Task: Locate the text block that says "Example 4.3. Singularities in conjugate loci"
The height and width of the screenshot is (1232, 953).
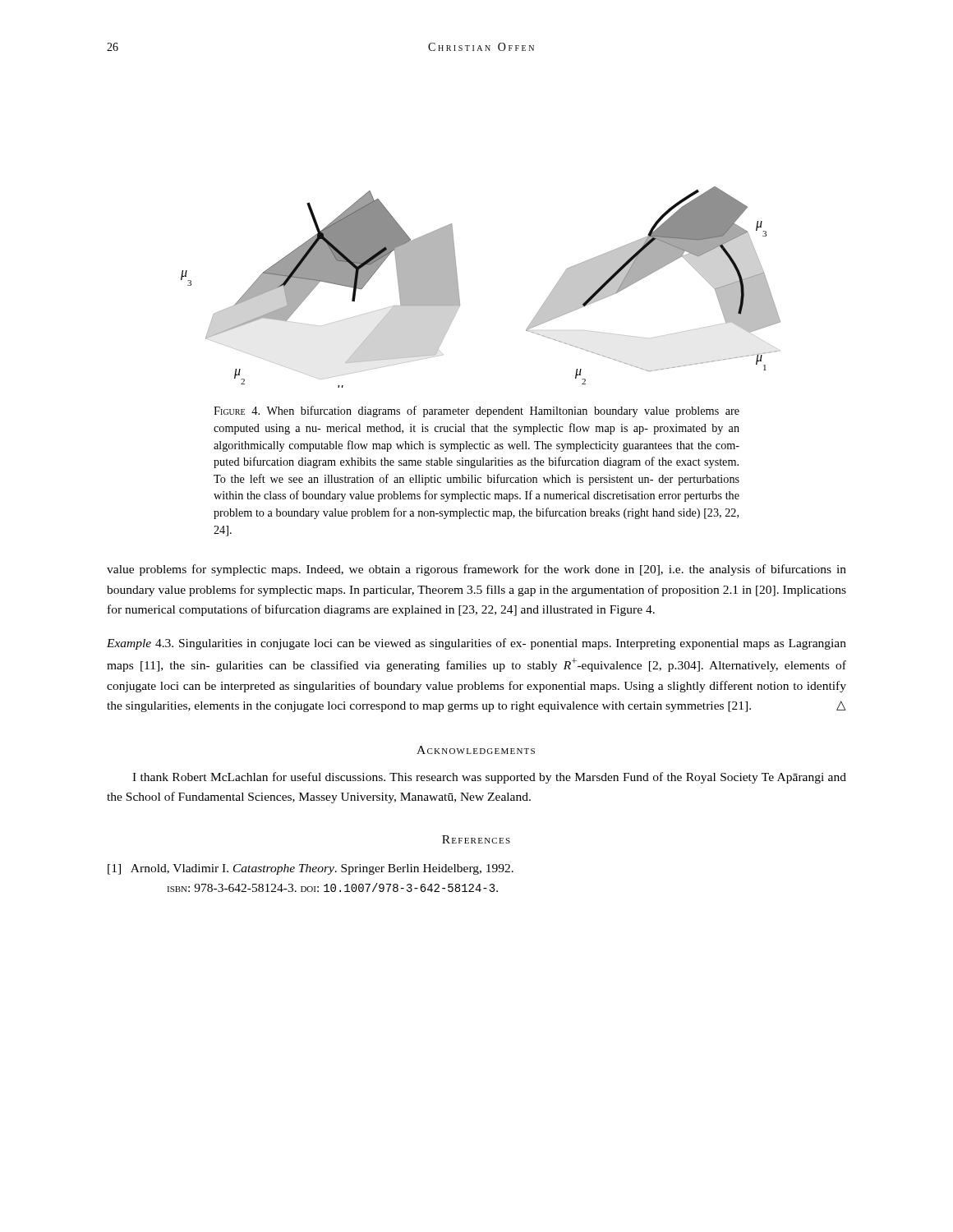Action: [476, 675]
